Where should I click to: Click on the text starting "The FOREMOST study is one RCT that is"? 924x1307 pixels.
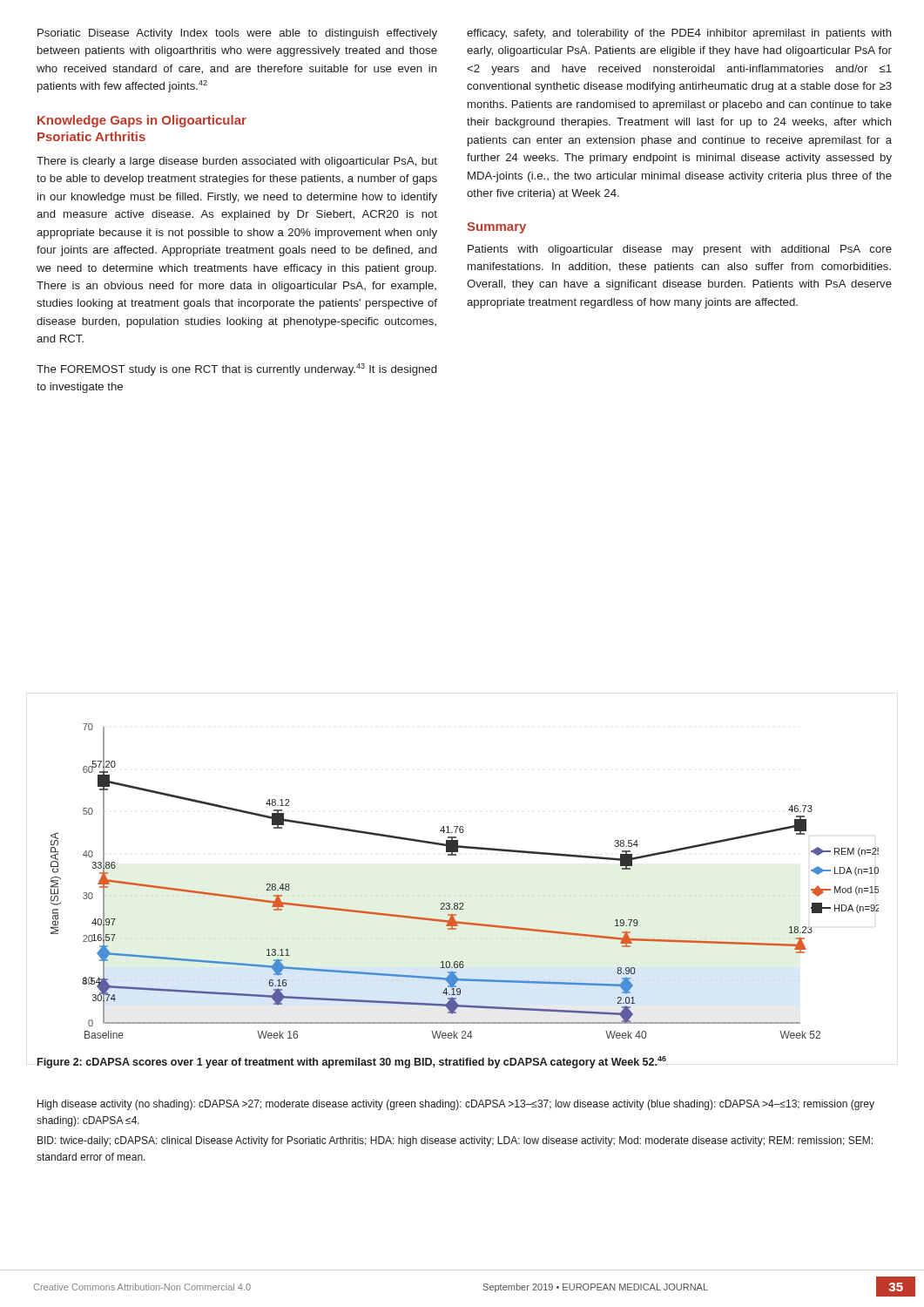(237, 377)
